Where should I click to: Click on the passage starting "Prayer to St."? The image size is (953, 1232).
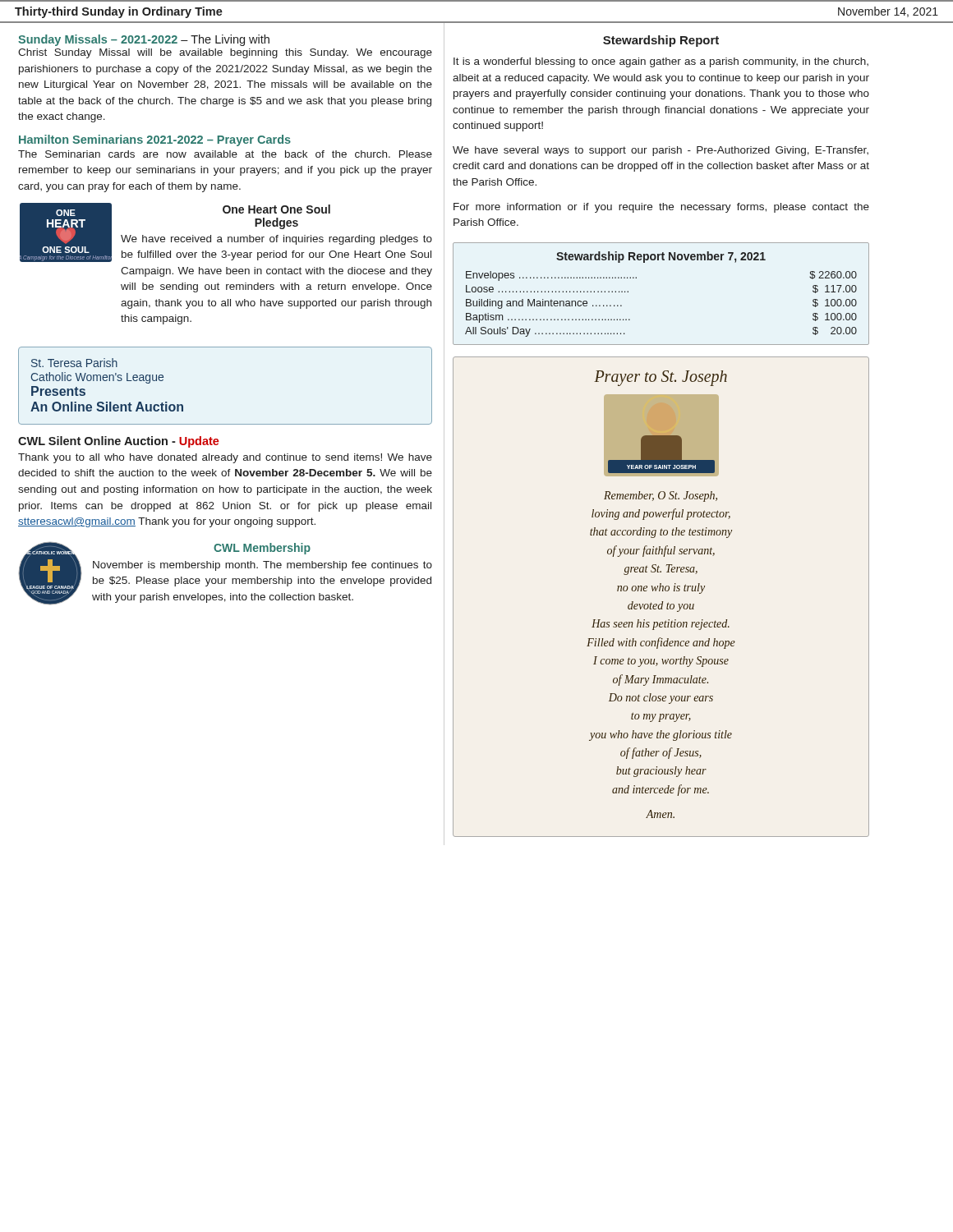click(661, 596)
